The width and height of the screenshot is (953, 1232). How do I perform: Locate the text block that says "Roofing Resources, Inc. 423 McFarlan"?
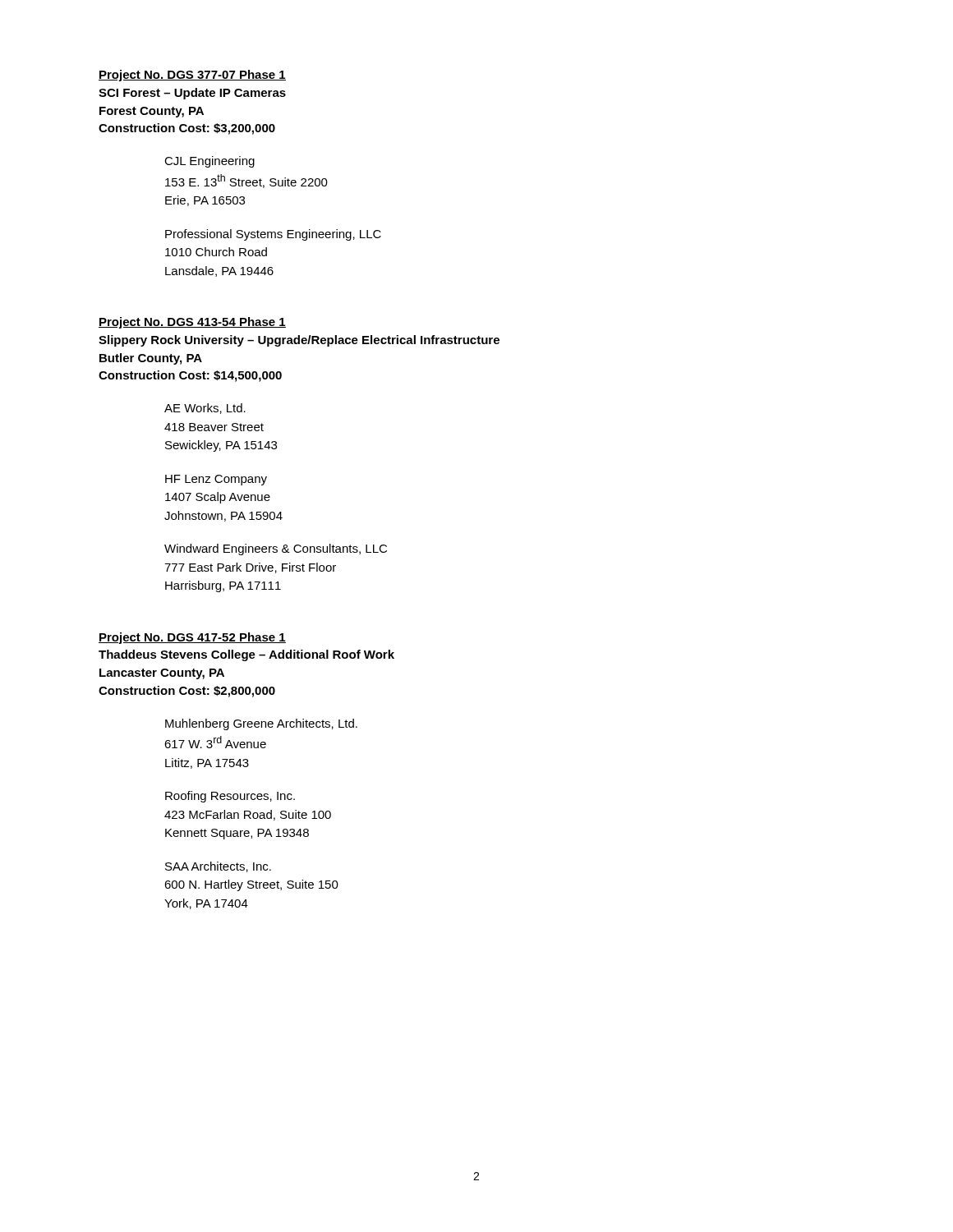(248, 814)
